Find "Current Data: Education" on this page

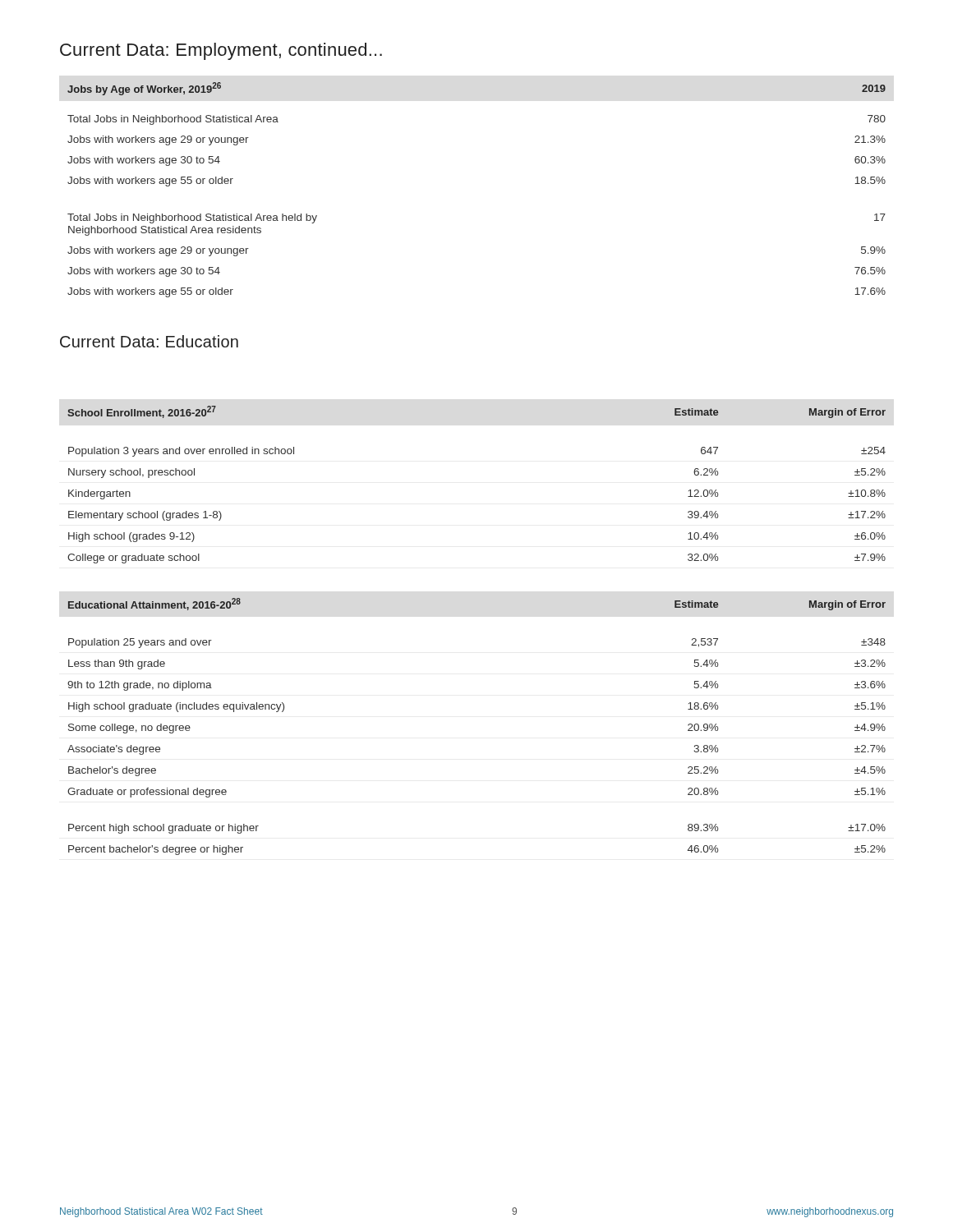click(x=149, y=342)
